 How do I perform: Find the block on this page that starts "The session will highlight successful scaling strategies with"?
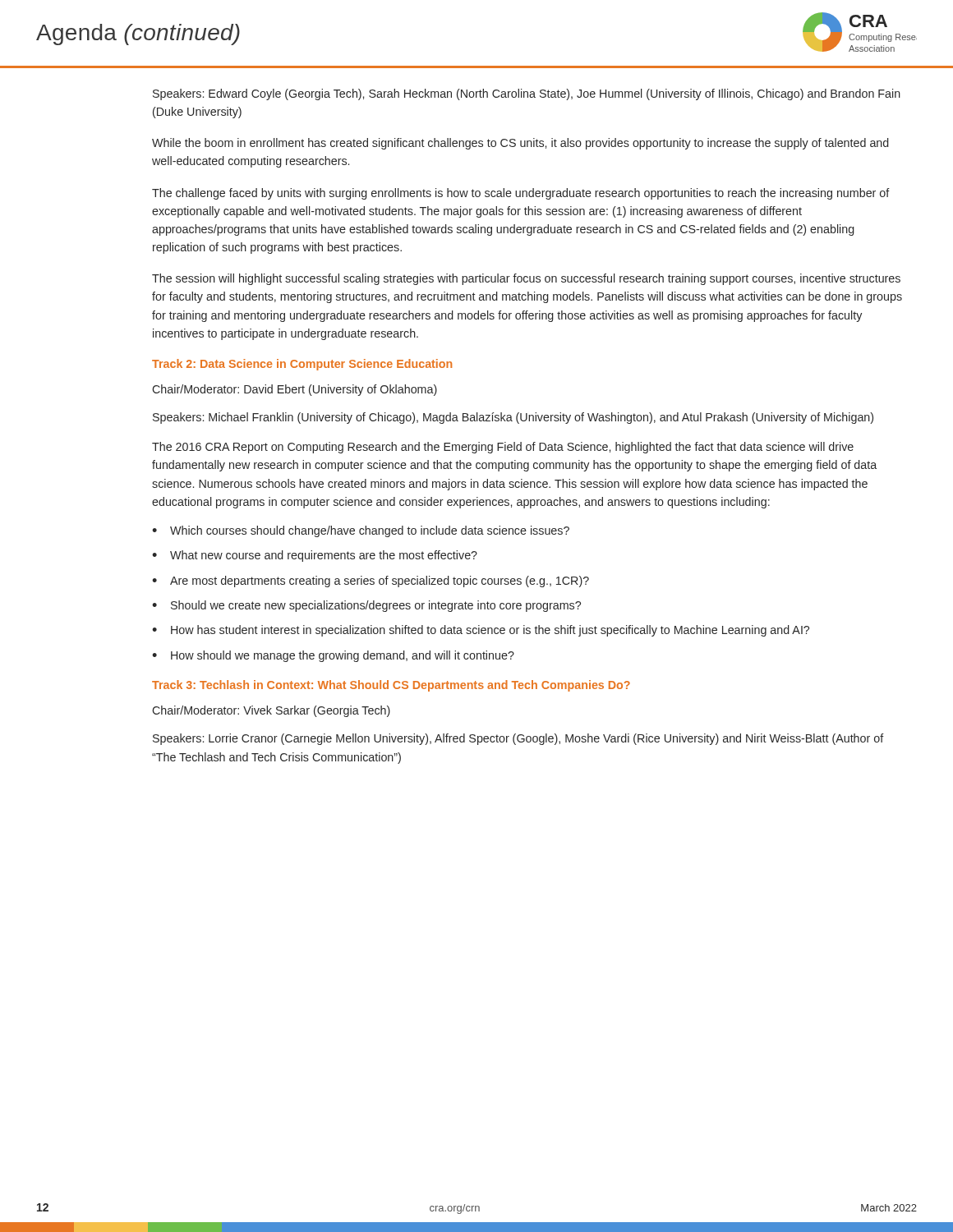point(527,306)
